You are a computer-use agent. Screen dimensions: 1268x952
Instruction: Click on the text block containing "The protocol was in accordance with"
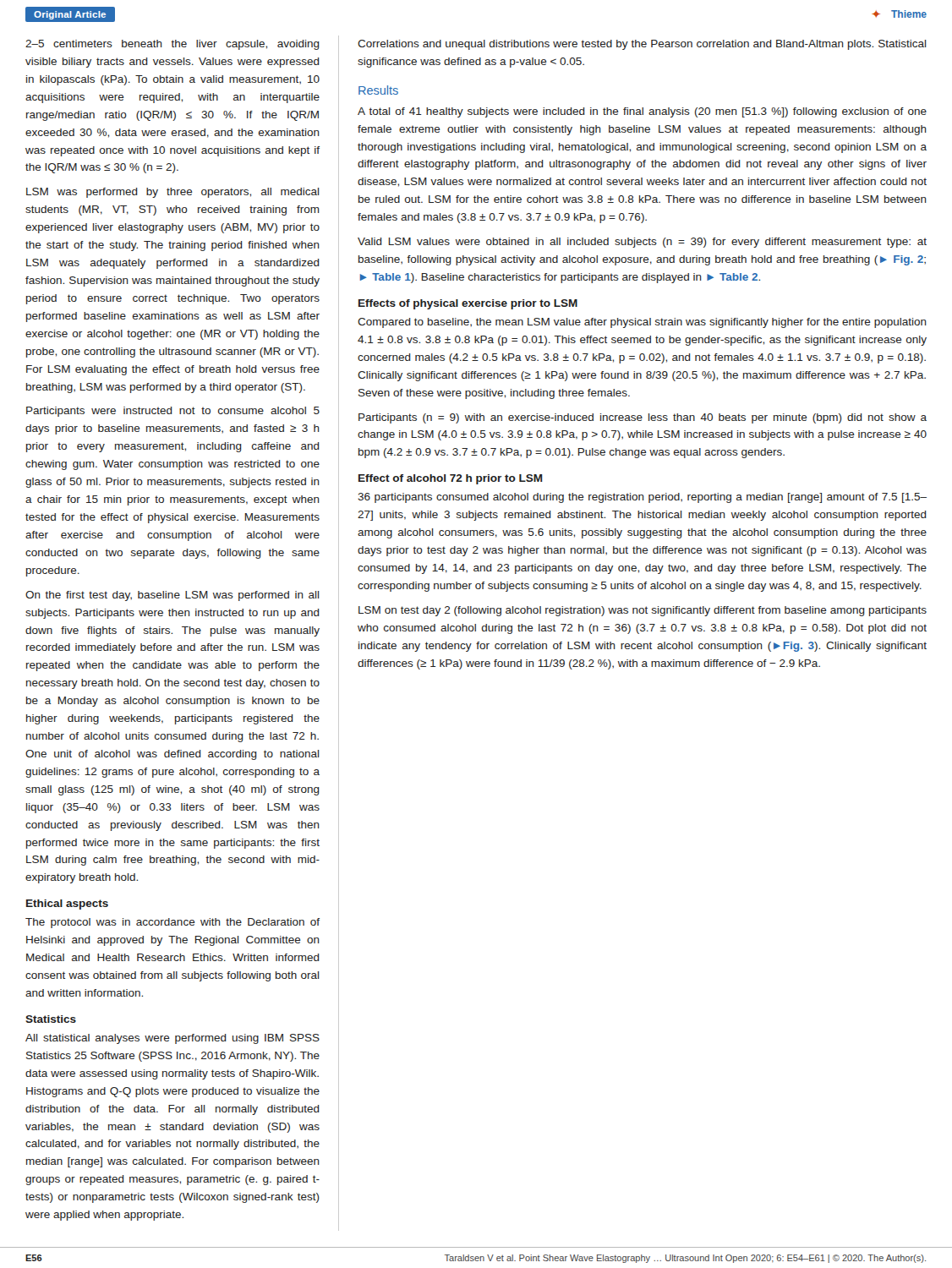[x=172, y=958]
